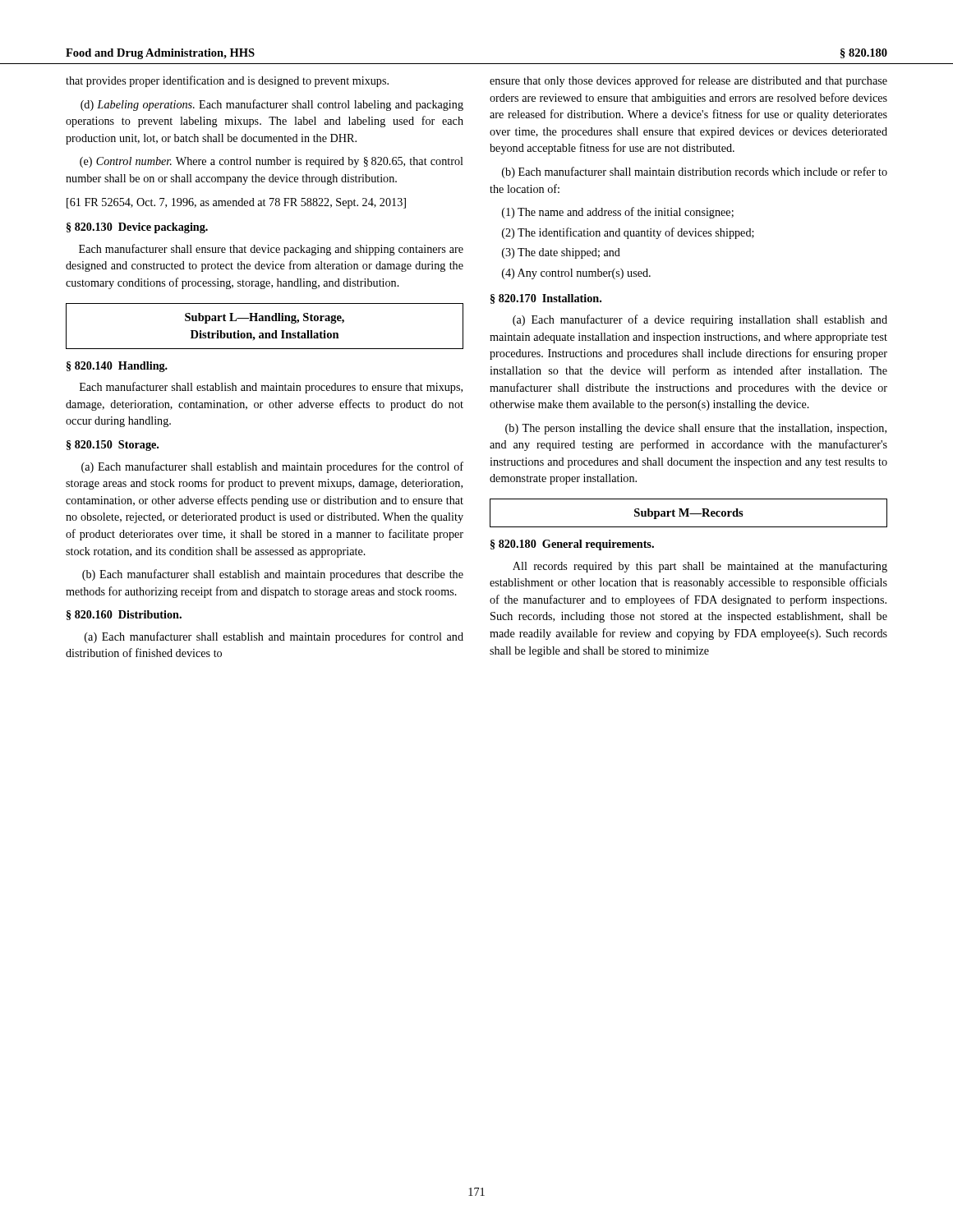Point to the block starting "[61 FR 52654,"
This screenshot has height=1232, width=953.
pyautogui.click(x=265, y=202)
